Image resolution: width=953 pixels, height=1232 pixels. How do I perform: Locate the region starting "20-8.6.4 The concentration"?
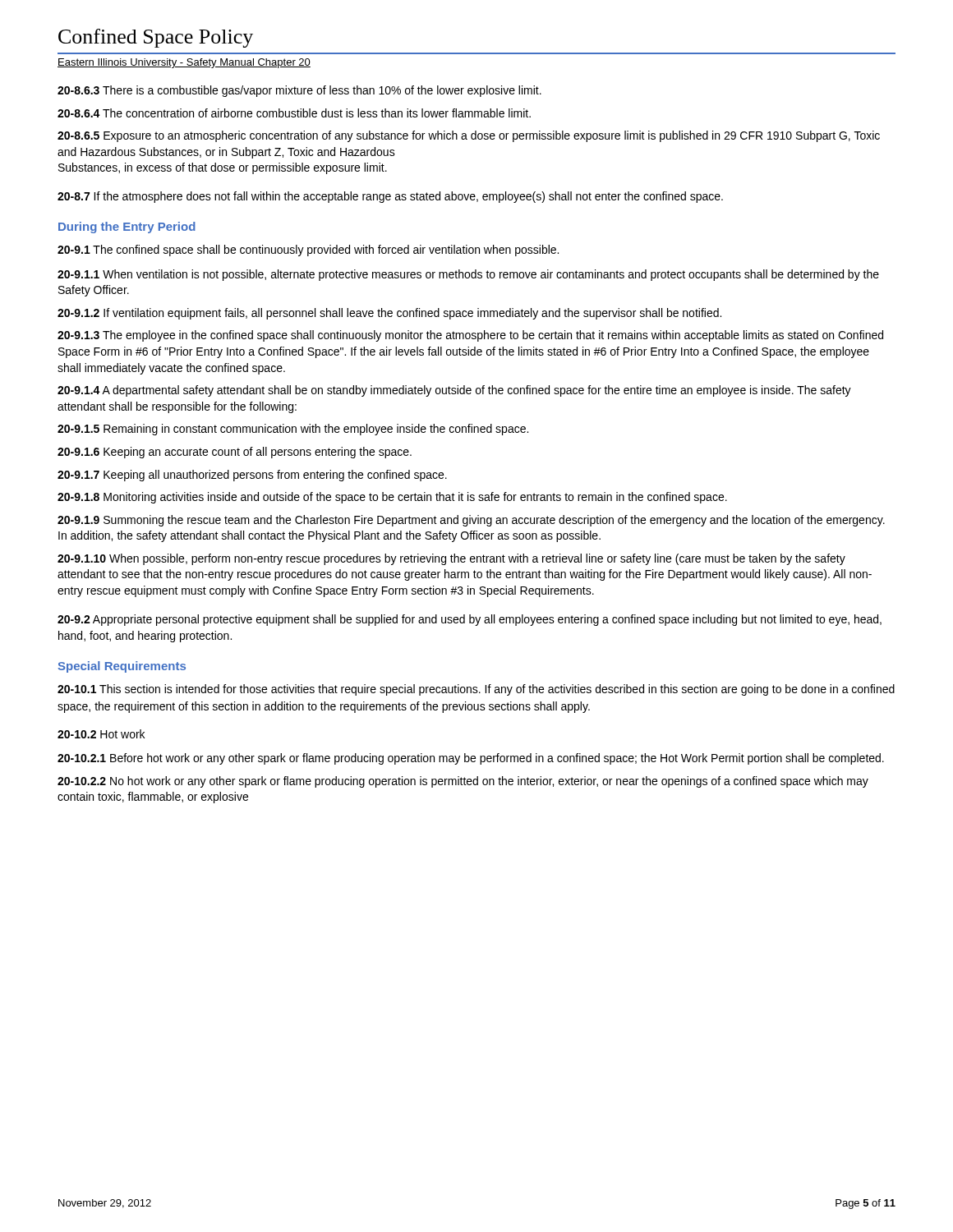pyautogui.click(x=295, y=113)
